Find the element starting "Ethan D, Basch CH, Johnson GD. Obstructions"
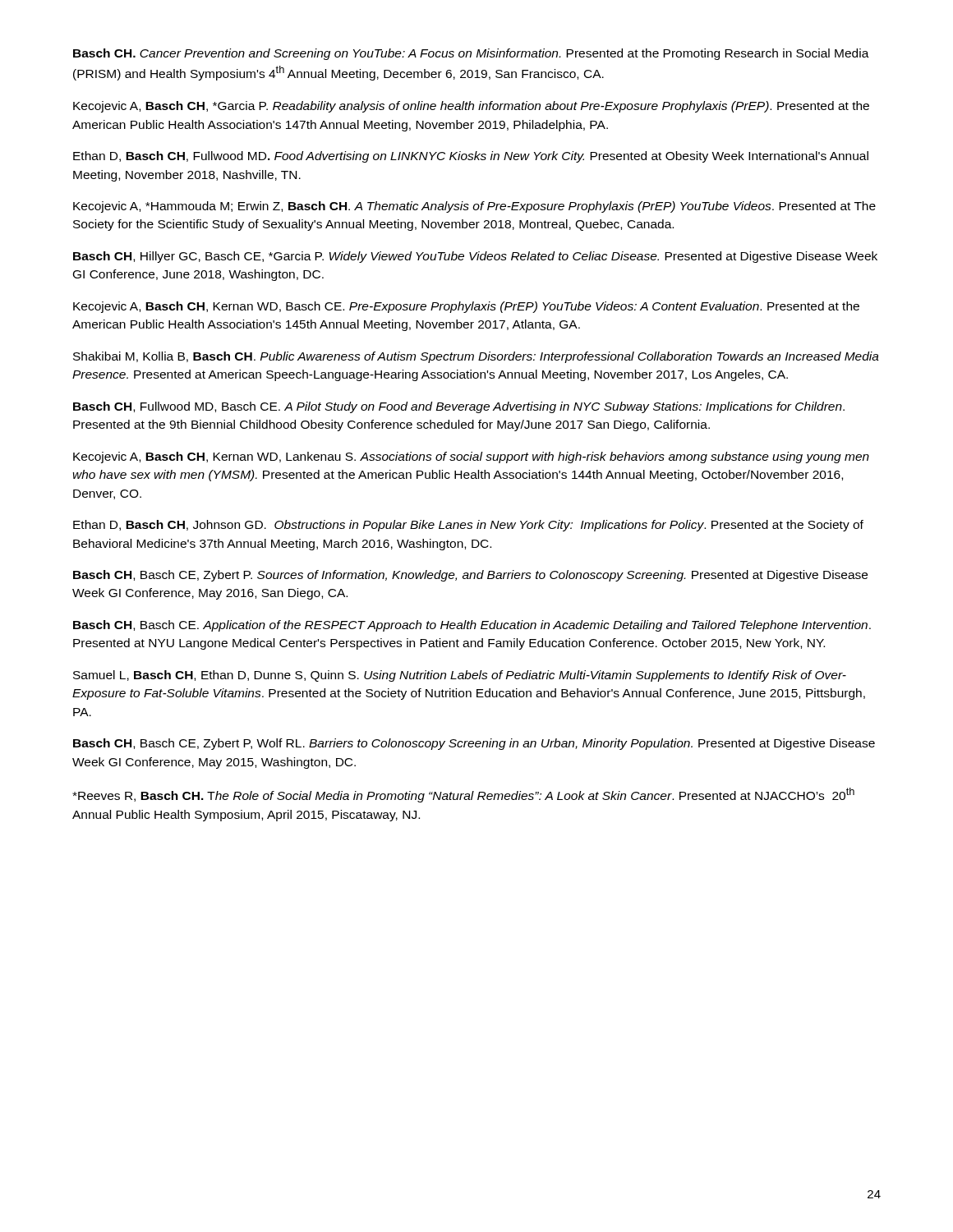 pos(468,534)
